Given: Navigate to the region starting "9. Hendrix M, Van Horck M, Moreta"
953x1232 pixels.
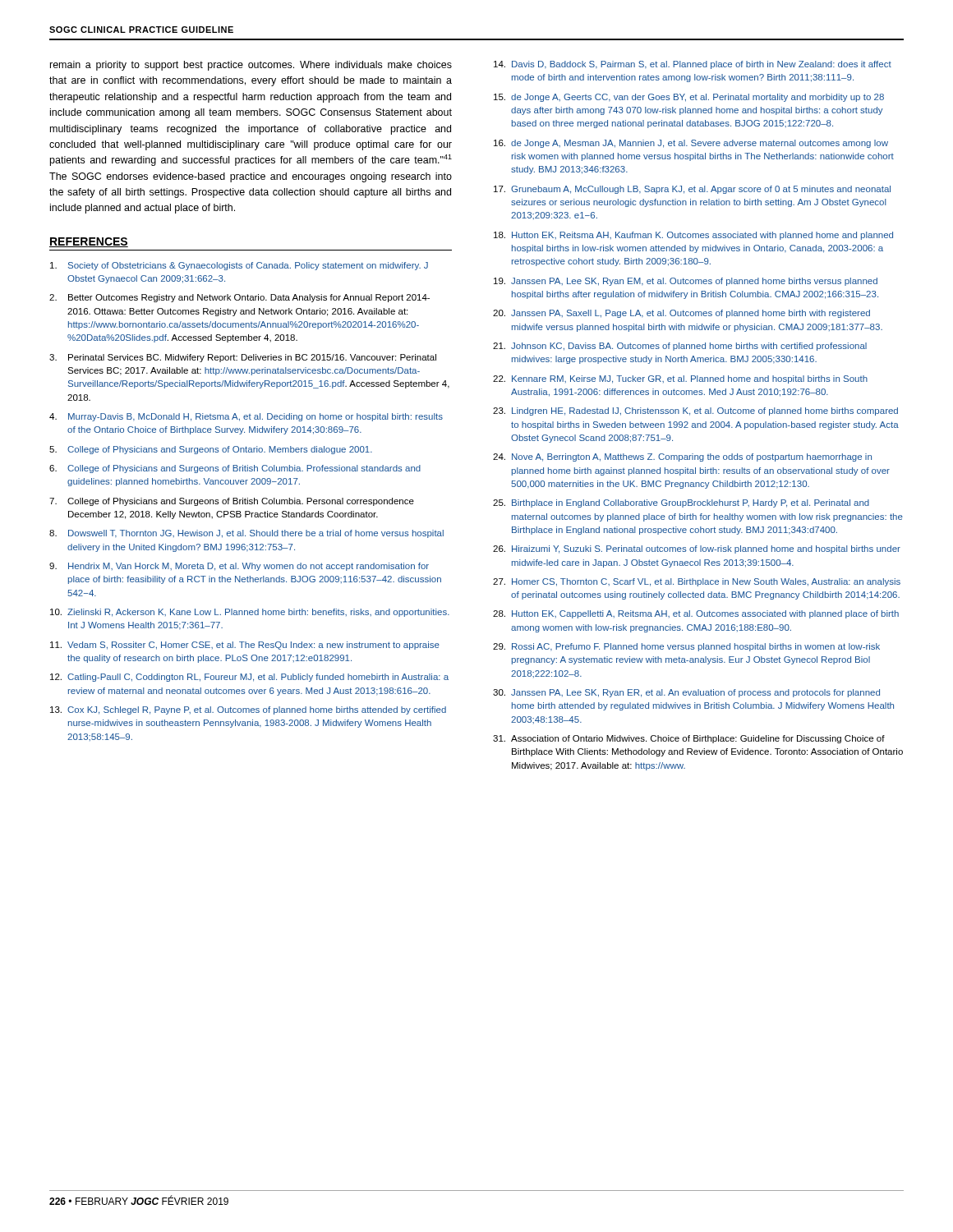Looking at the screenshot, I should [251, 579].
